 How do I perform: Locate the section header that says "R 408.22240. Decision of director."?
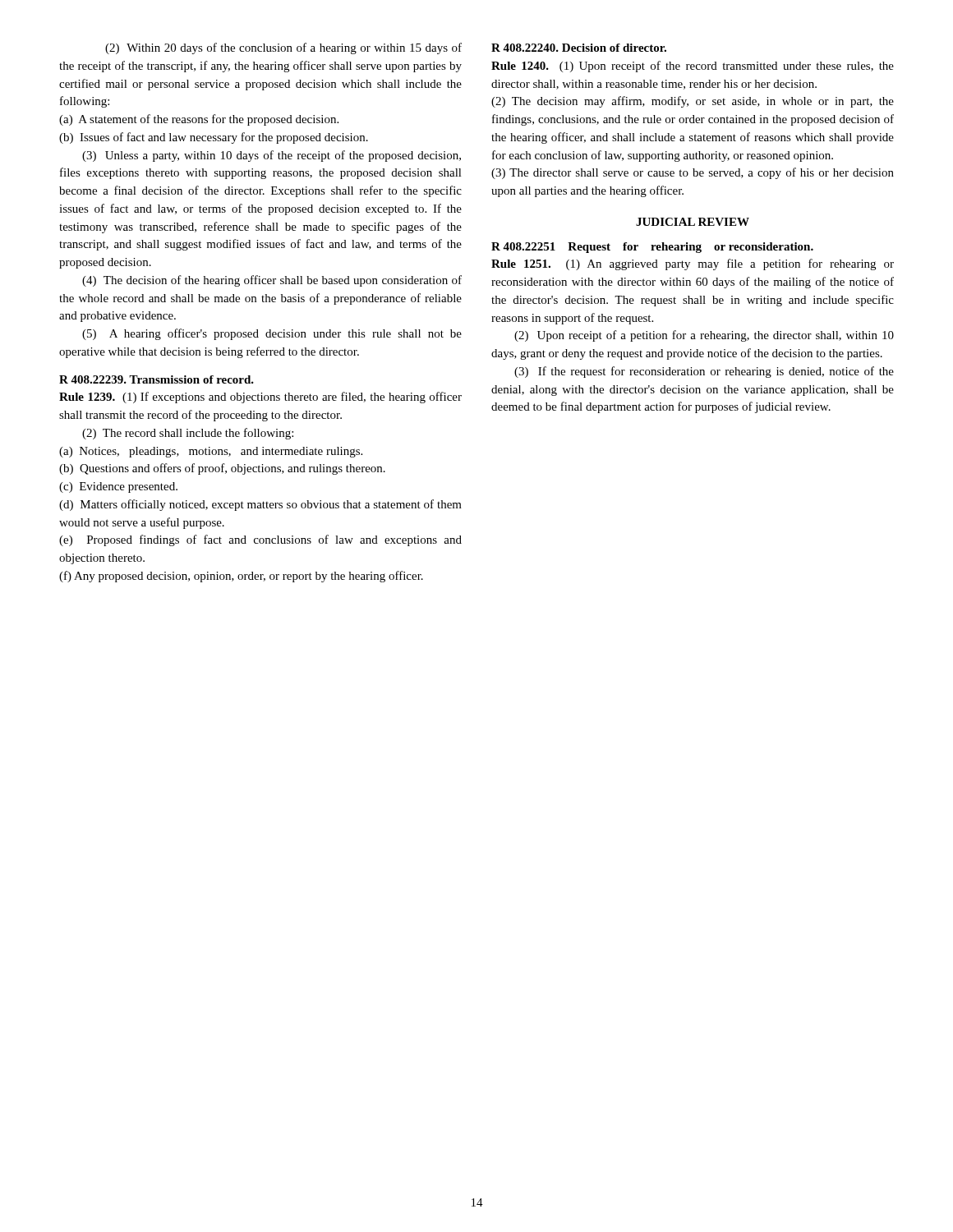[579, 48]
